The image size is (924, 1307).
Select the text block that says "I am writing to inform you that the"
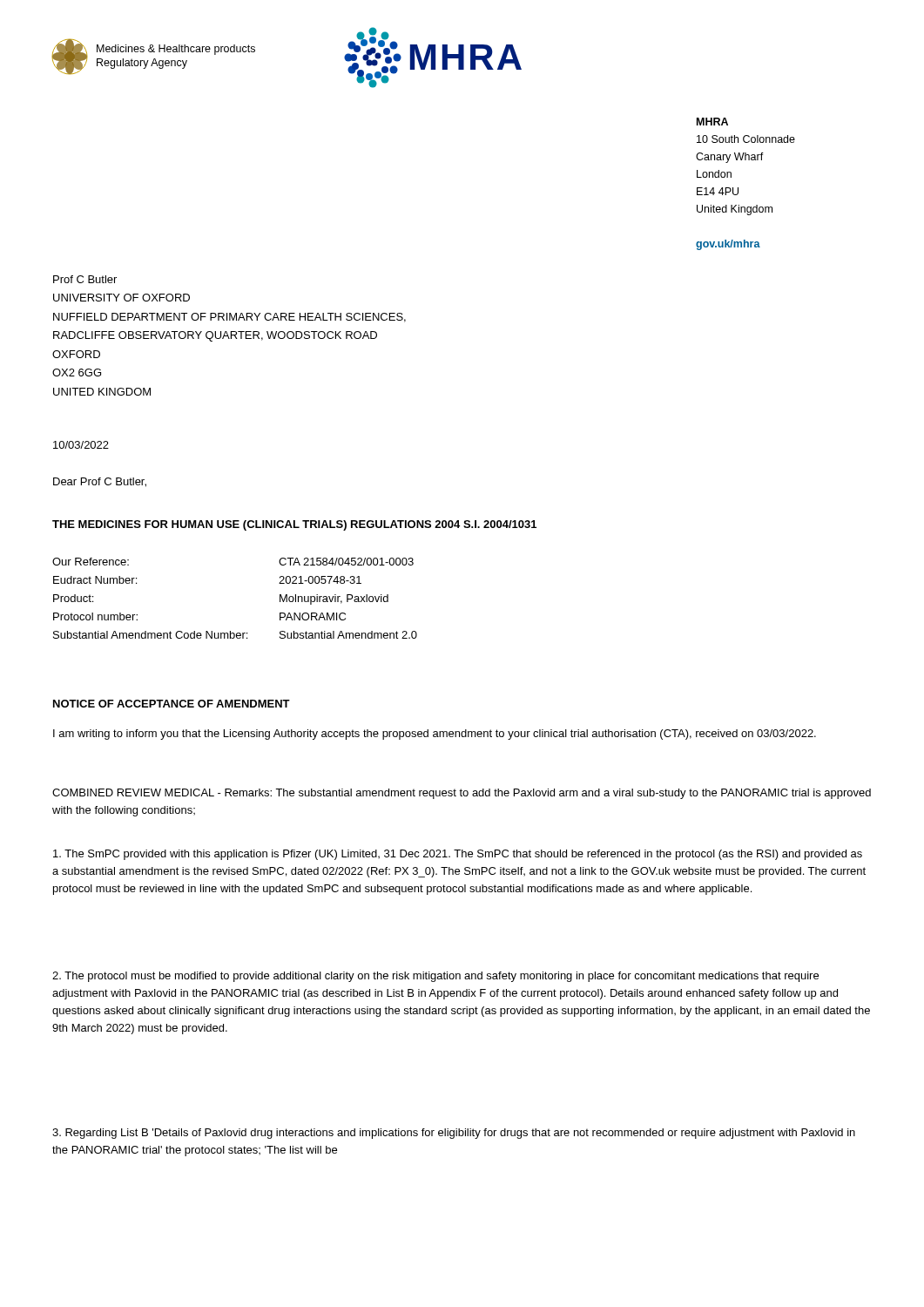click(x=434, y=733)
